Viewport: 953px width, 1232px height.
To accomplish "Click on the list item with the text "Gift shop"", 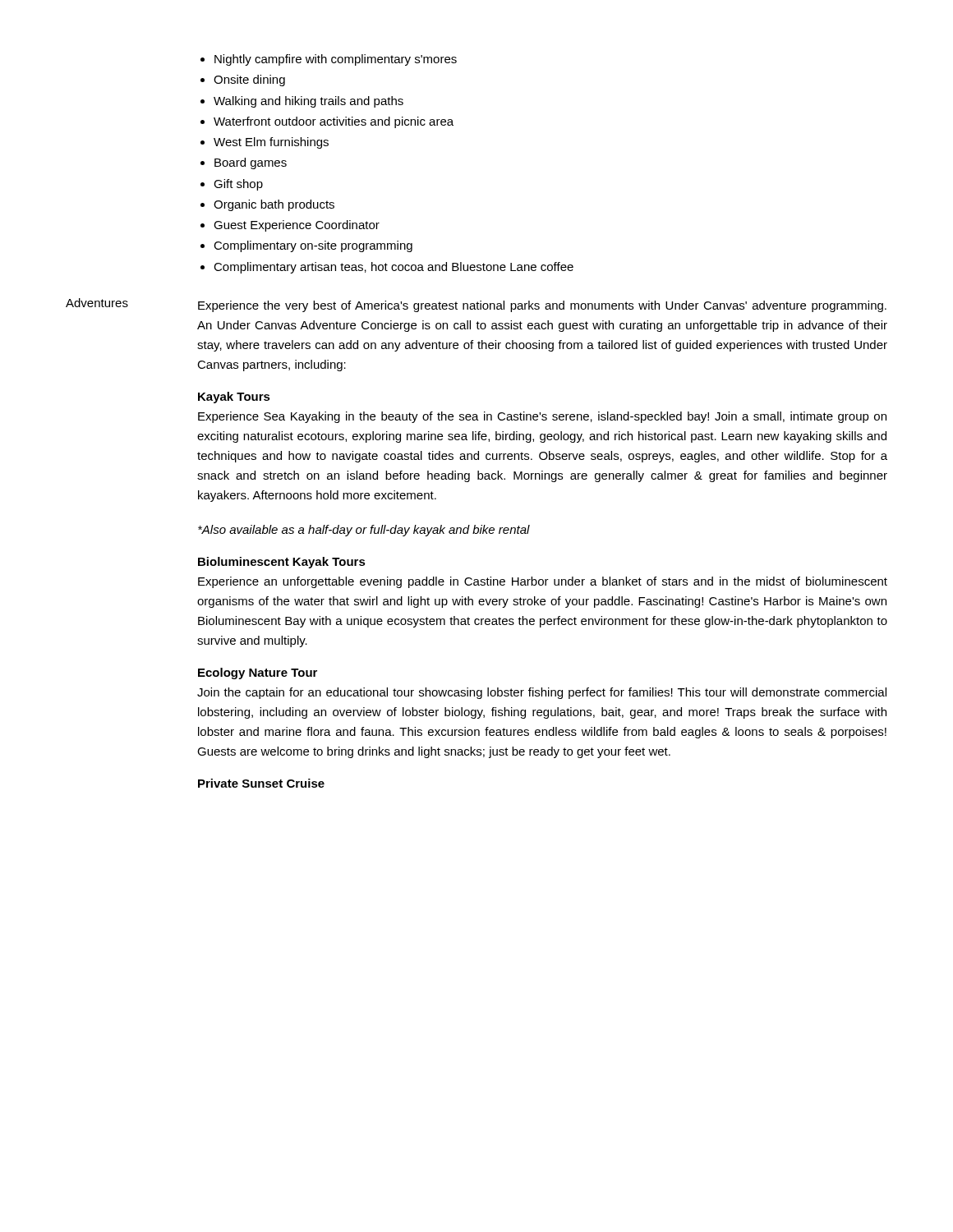I will coord(238,183).
